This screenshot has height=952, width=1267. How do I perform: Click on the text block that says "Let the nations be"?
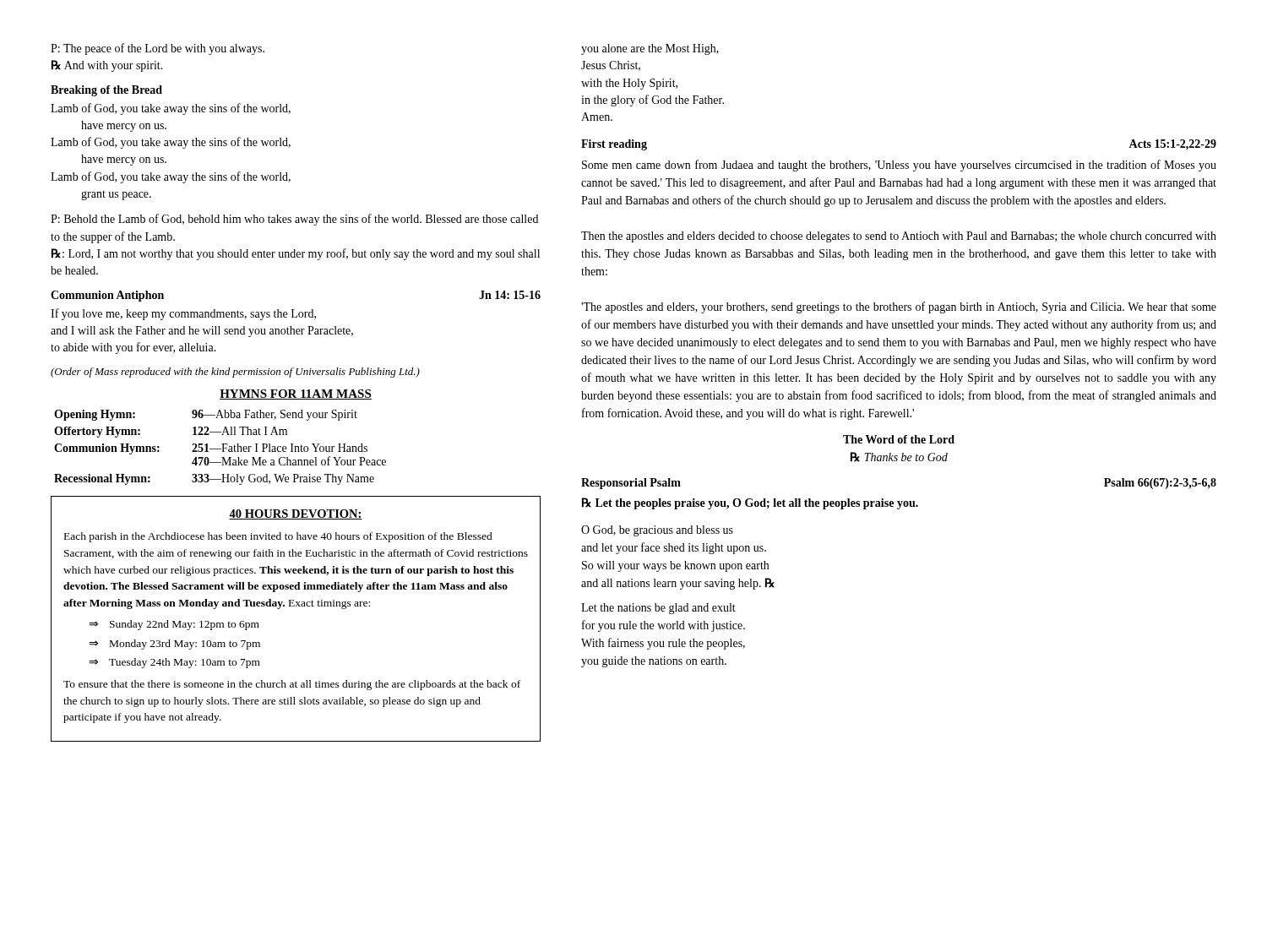click(663, 634)
